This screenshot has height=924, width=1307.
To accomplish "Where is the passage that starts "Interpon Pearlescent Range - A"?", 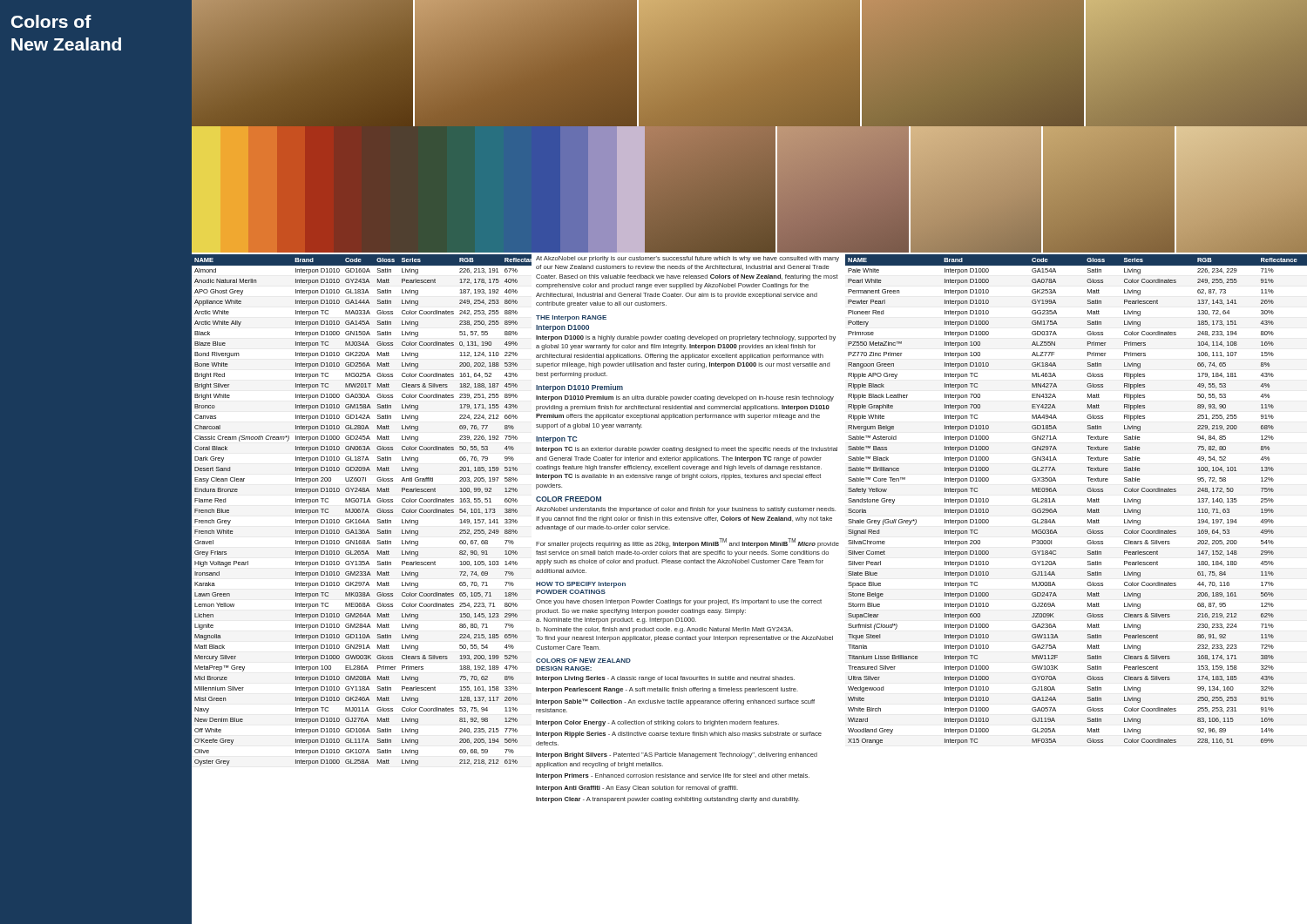I will 667,690.
